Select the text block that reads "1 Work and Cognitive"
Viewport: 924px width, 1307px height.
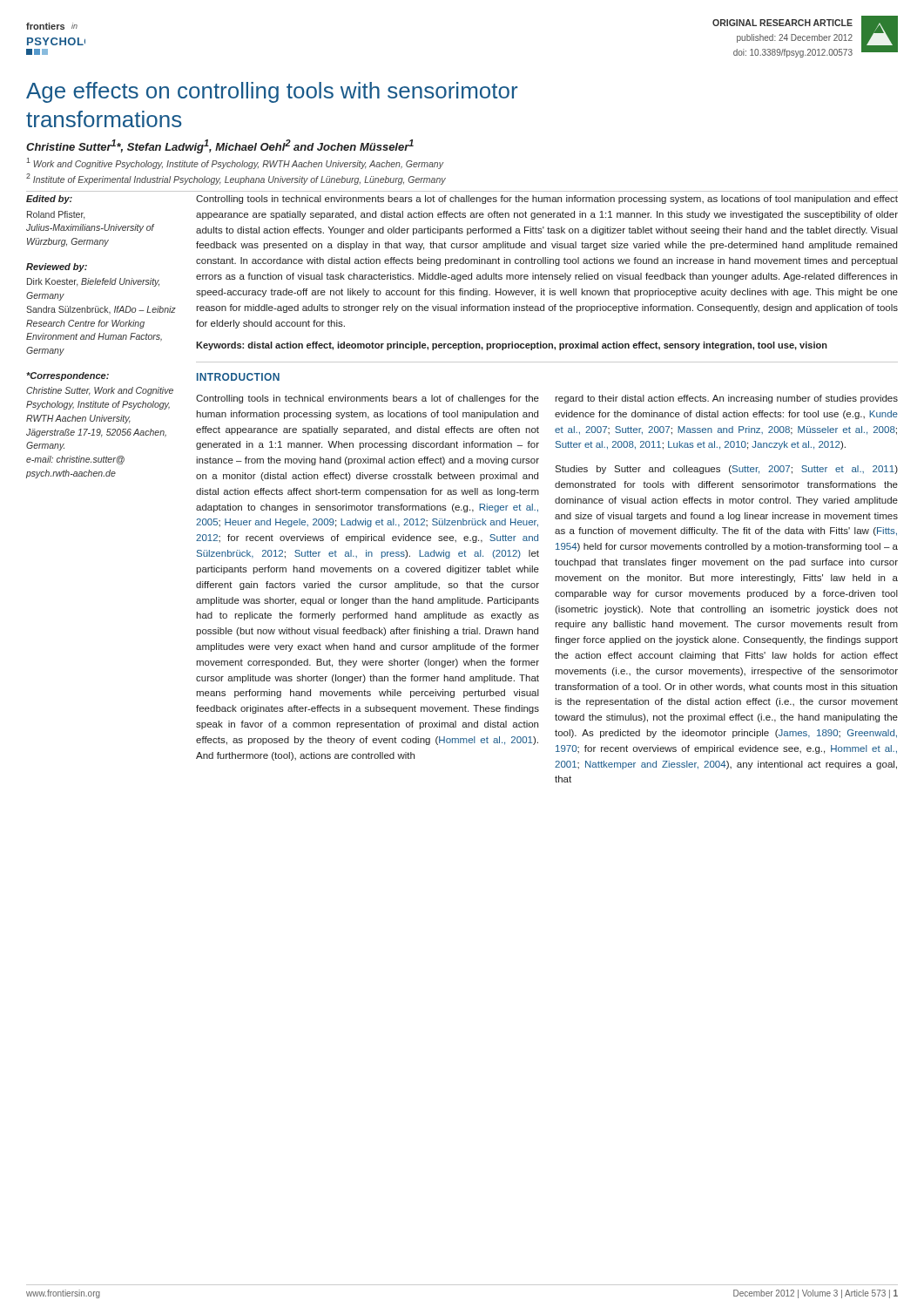236,170
